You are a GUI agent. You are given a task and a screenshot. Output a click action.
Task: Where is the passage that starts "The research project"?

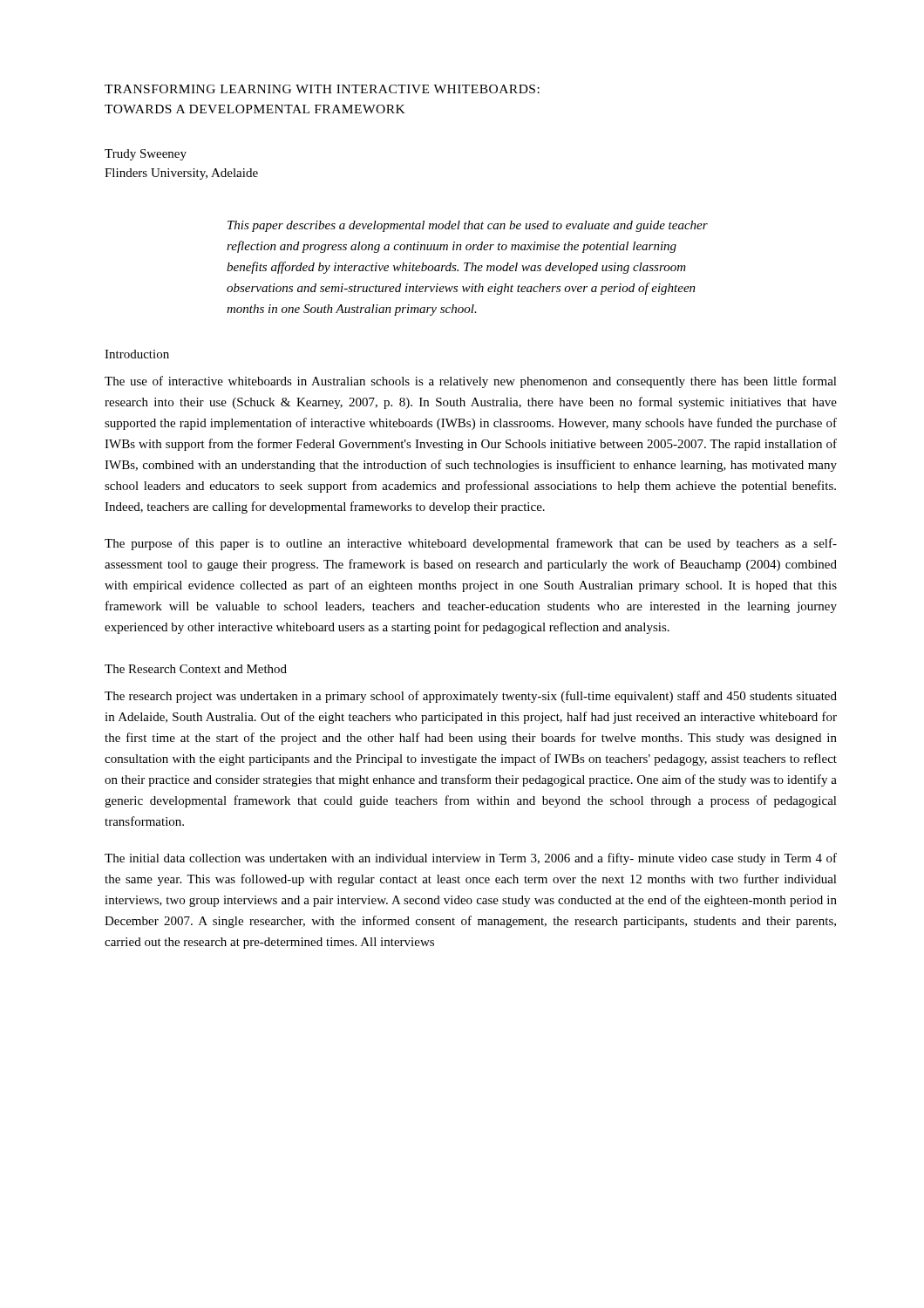[471, 758]
